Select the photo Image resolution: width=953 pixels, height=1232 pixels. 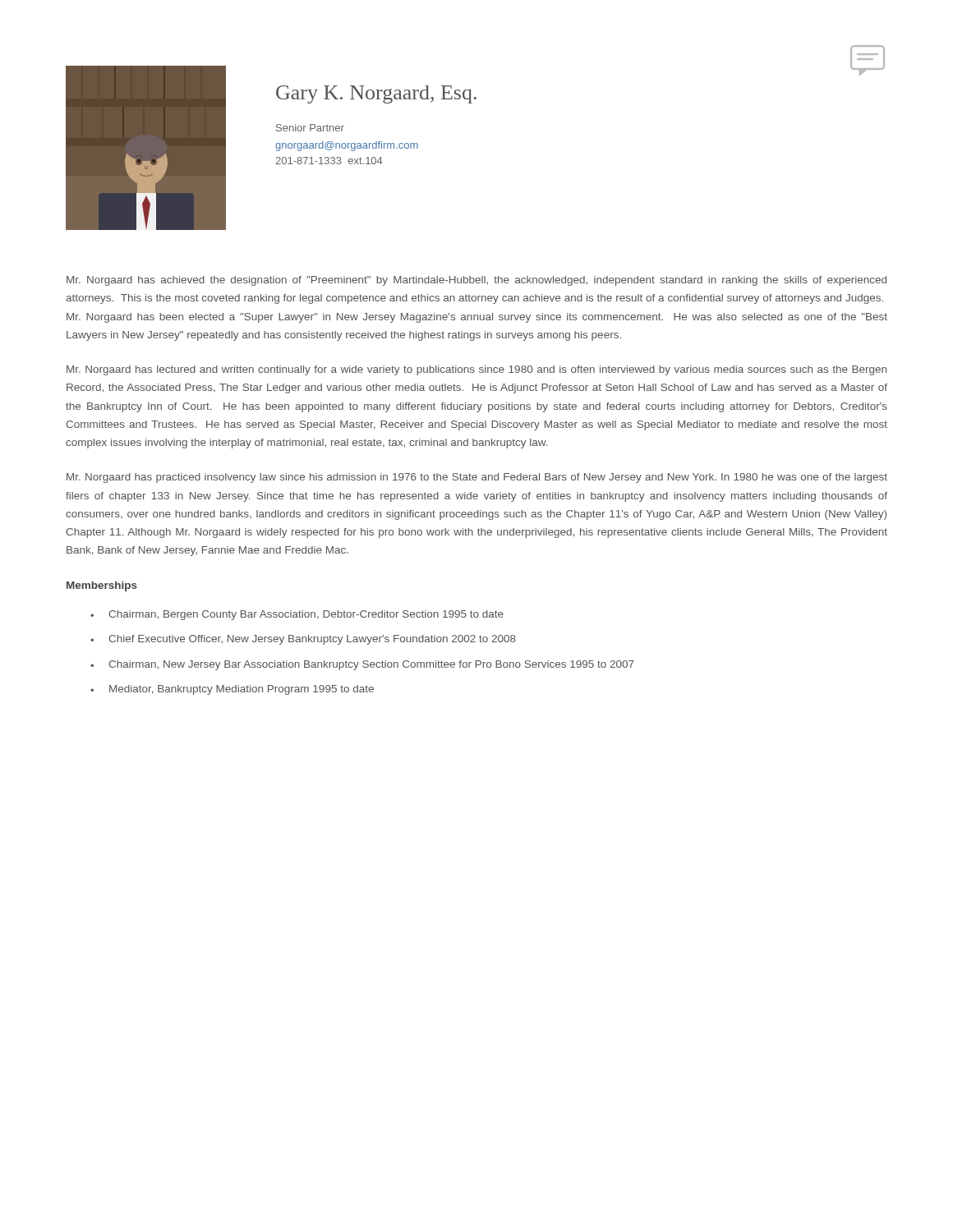[x=146, y=148]
